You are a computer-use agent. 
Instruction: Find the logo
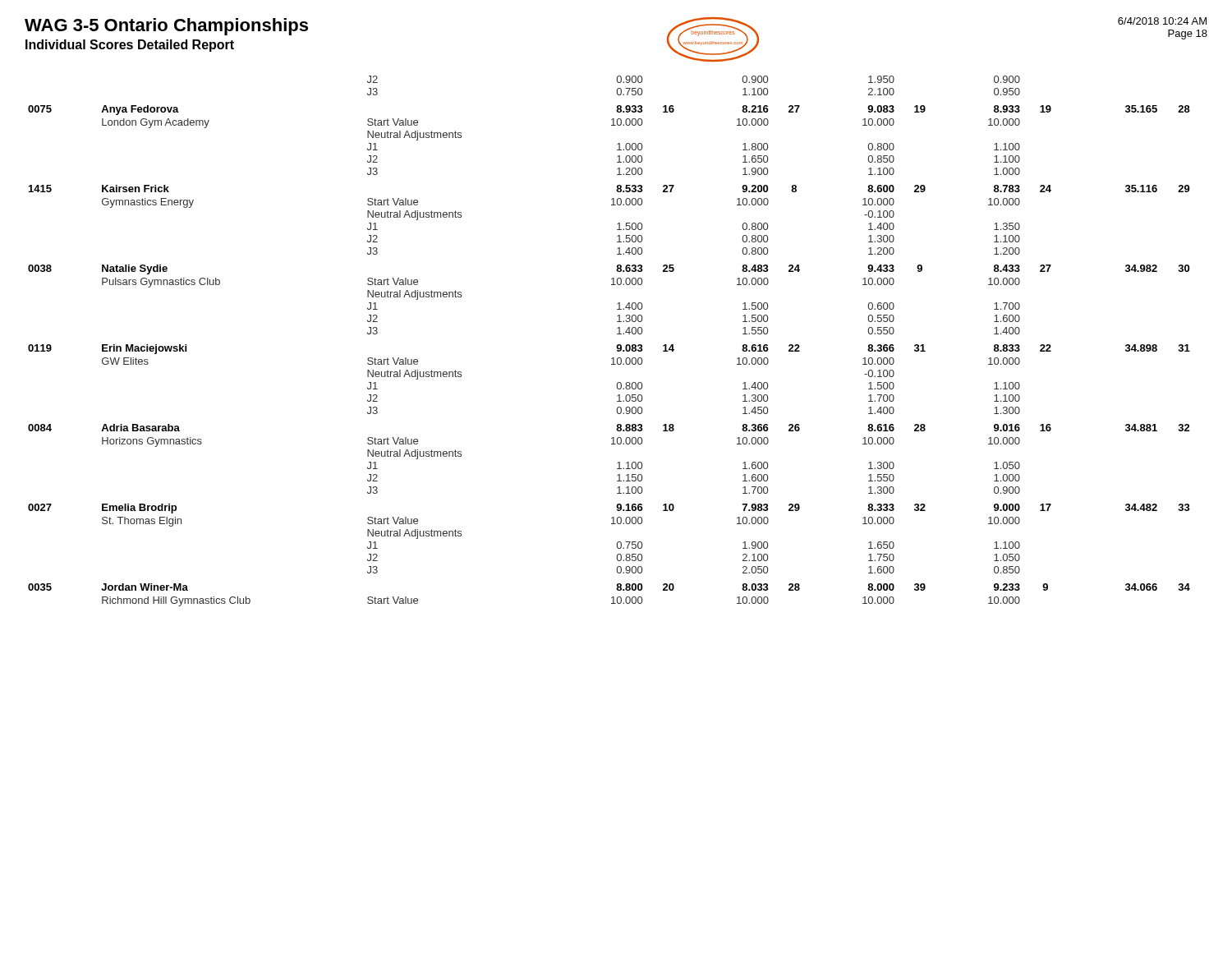tap(713, 41)
